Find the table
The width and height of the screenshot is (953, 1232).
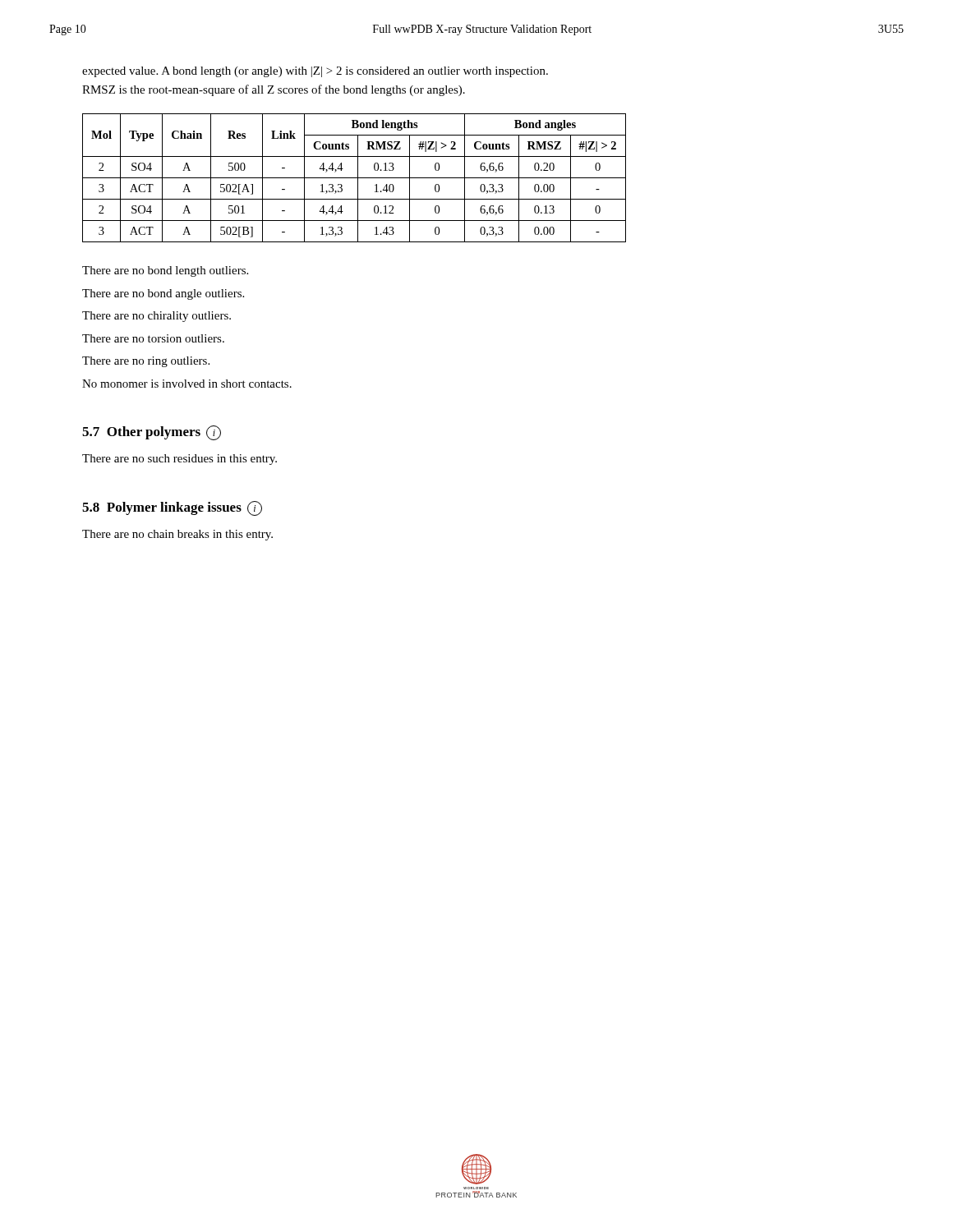pos(476,178)
